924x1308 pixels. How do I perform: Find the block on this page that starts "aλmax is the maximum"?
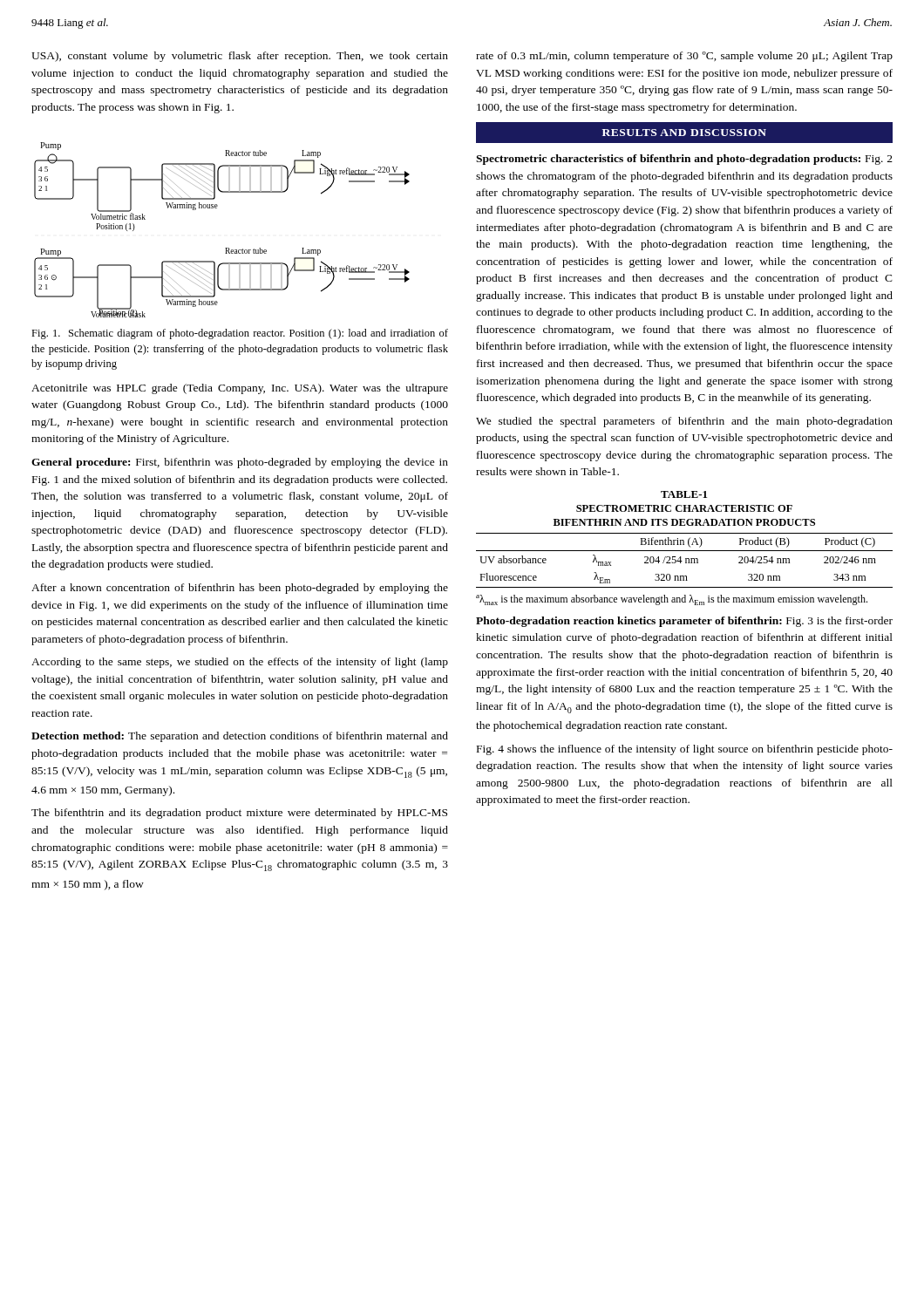[x=672, y=599]
